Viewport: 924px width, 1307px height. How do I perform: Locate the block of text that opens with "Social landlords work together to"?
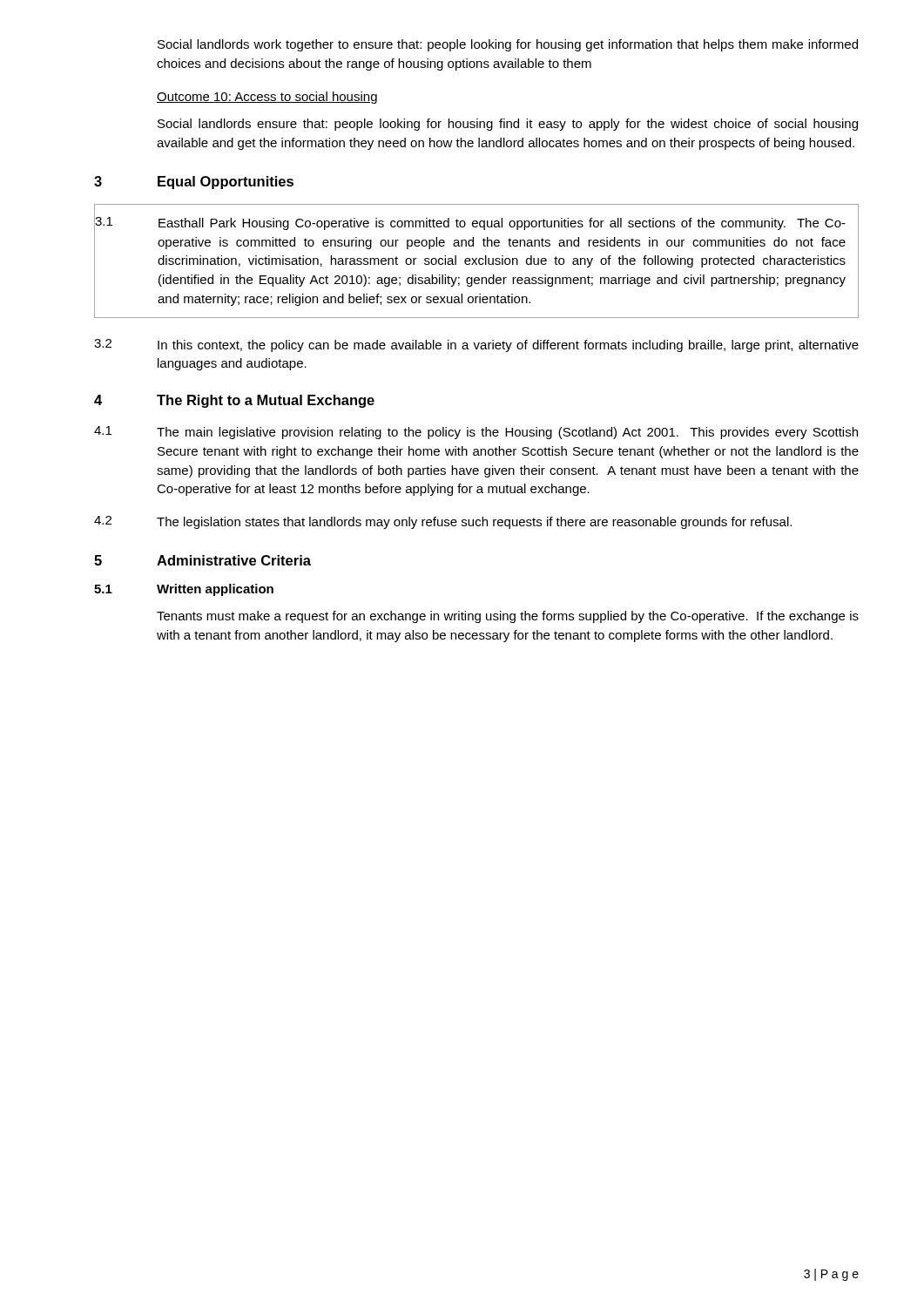pos(508,53)
